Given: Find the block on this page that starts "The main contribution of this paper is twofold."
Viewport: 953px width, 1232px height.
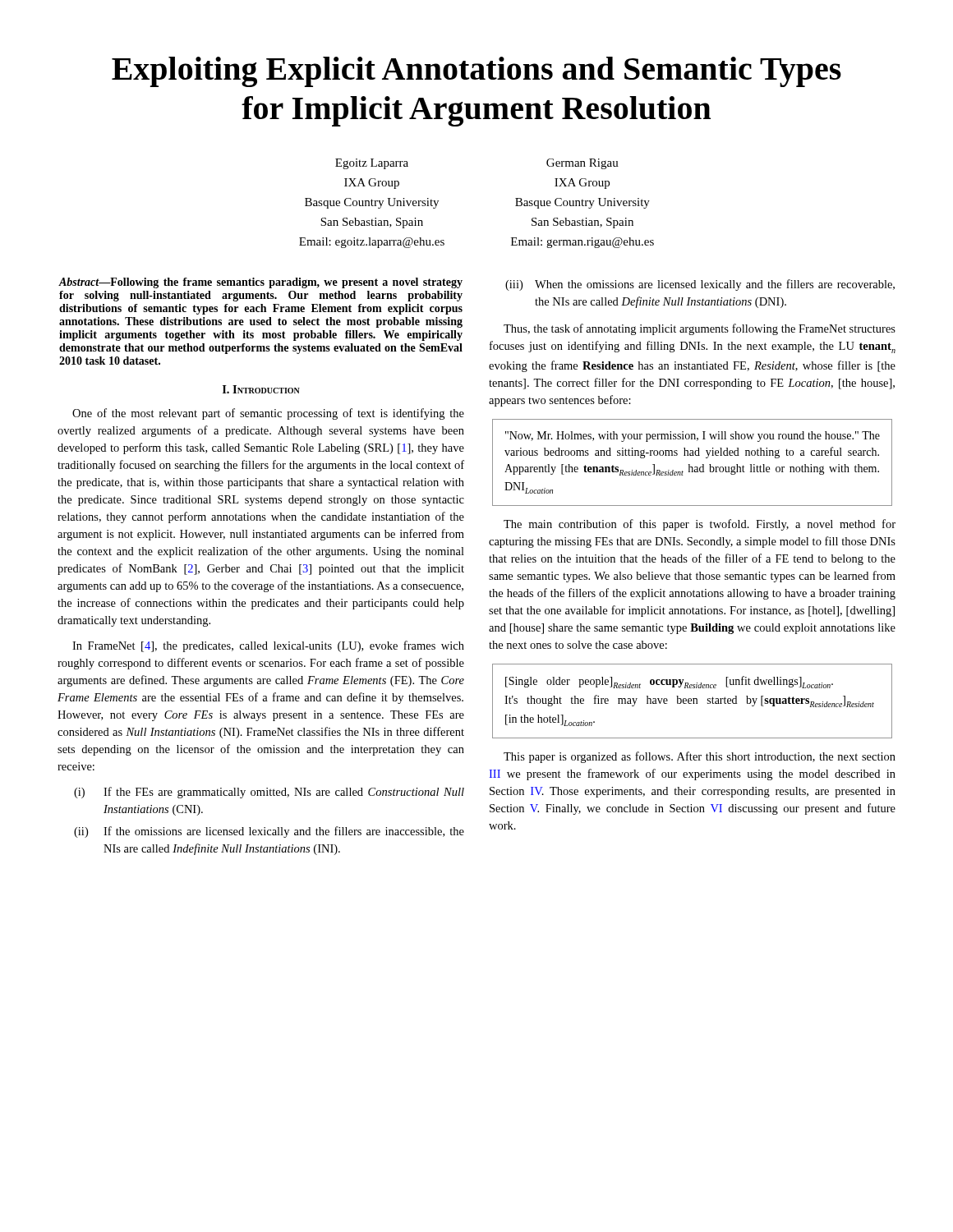Looking at the screenshot, I should 692,585.
